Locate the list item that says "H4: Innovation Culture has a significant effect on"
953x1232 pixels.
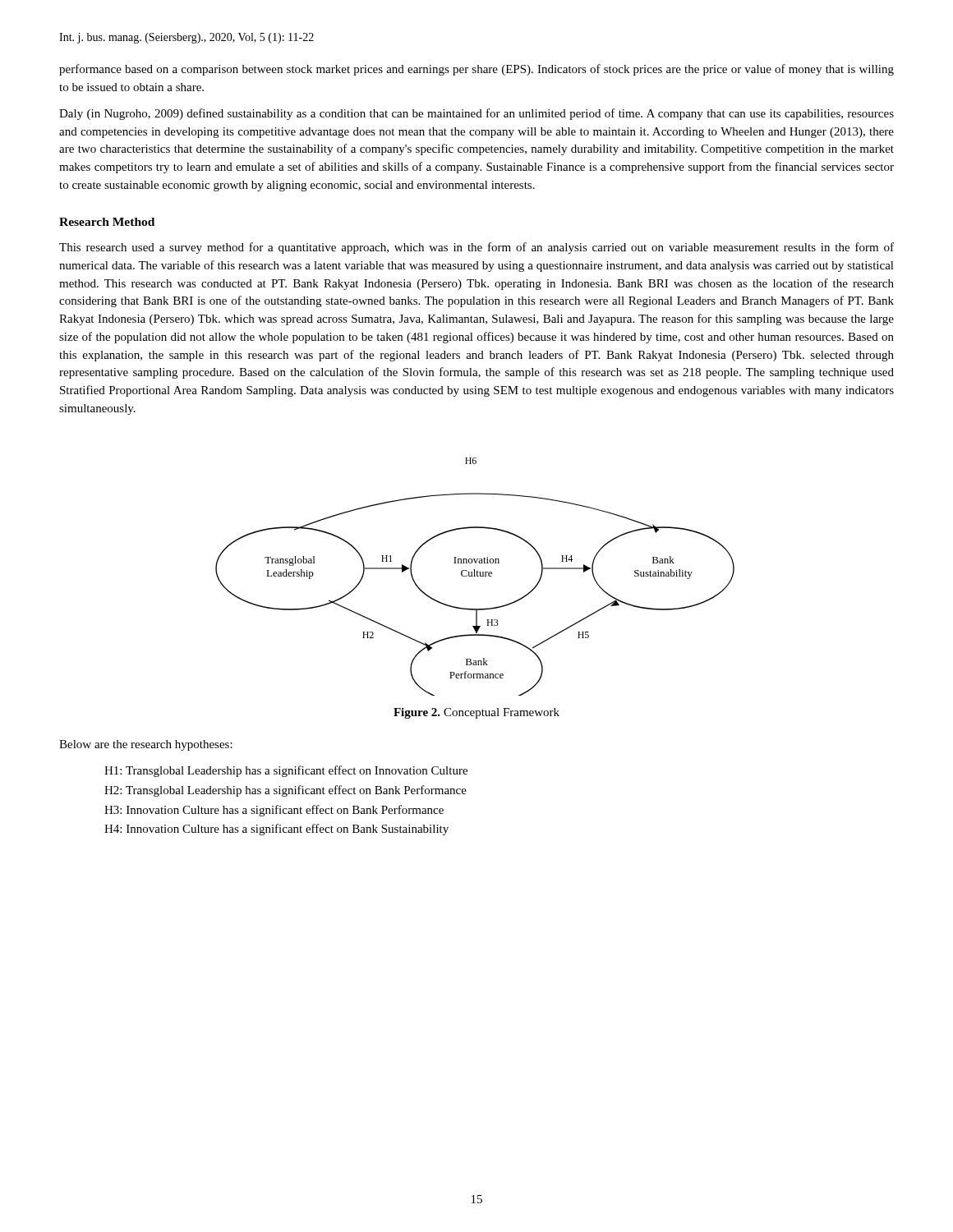[x=277, y=829]
